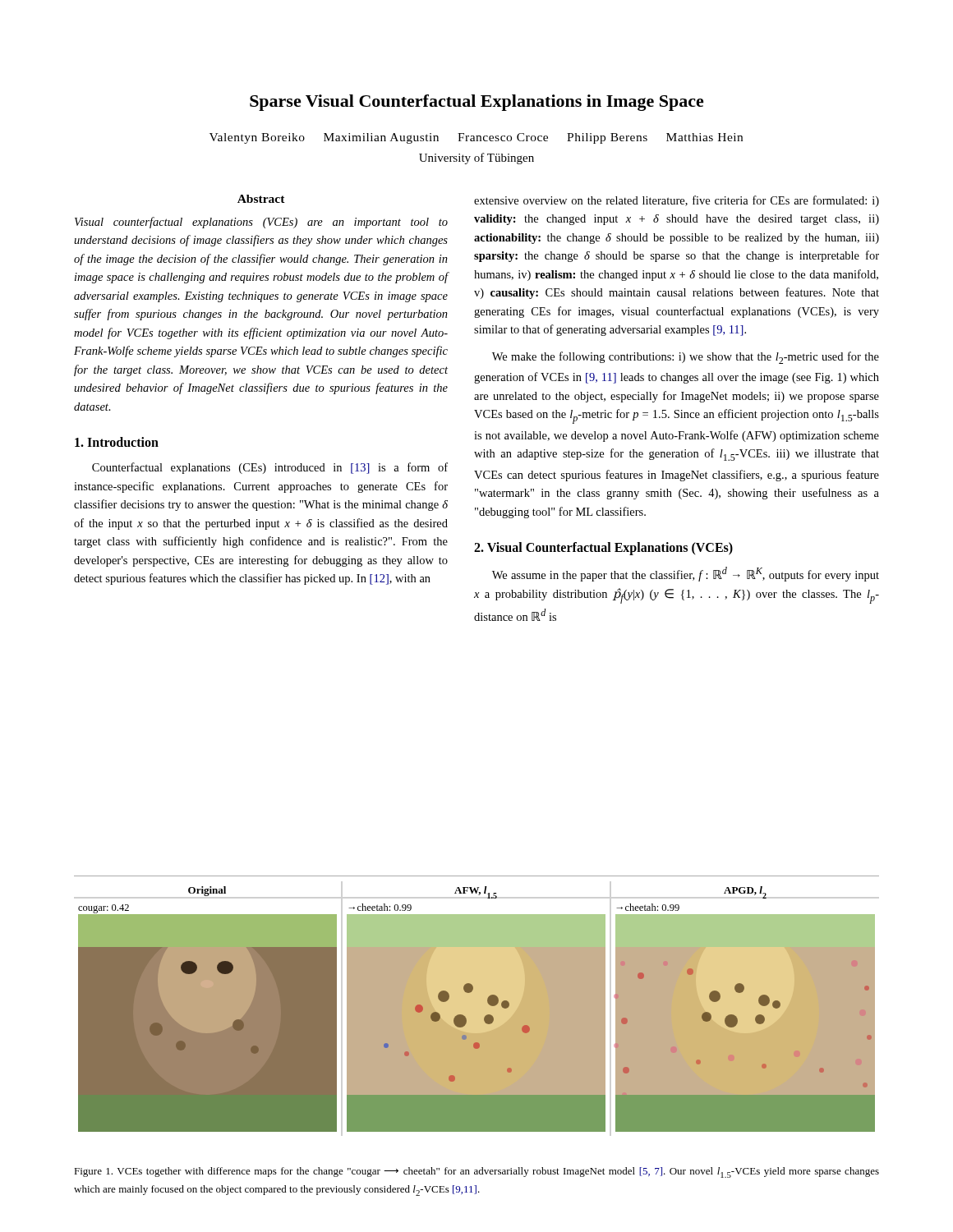Point to the block beginning "extensive overview on"
This screenshot has height=1232, width=953.
point(677,356)
